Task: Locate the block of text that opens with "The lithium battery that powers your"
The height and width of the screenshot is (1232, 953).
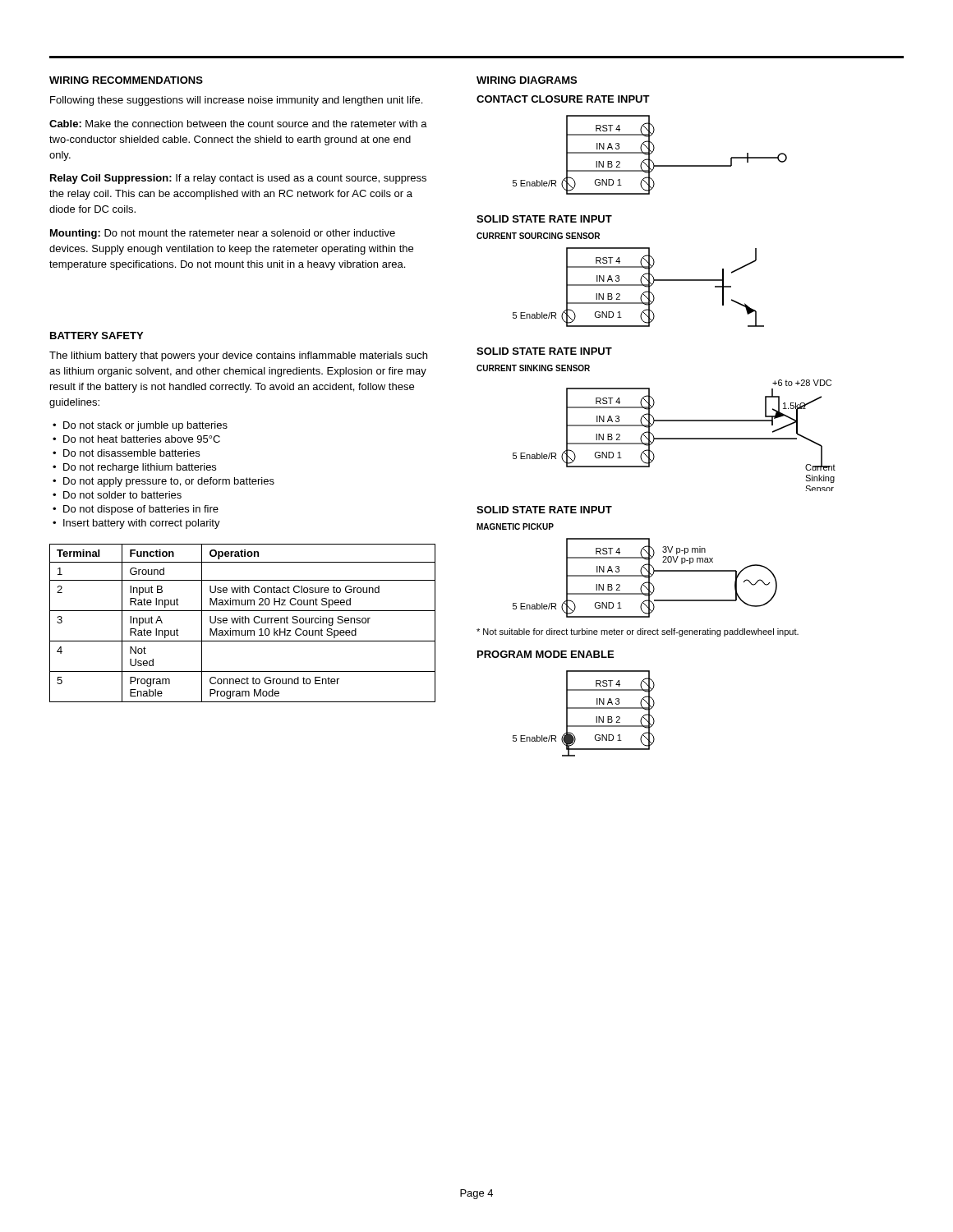Action: point(242,380)
